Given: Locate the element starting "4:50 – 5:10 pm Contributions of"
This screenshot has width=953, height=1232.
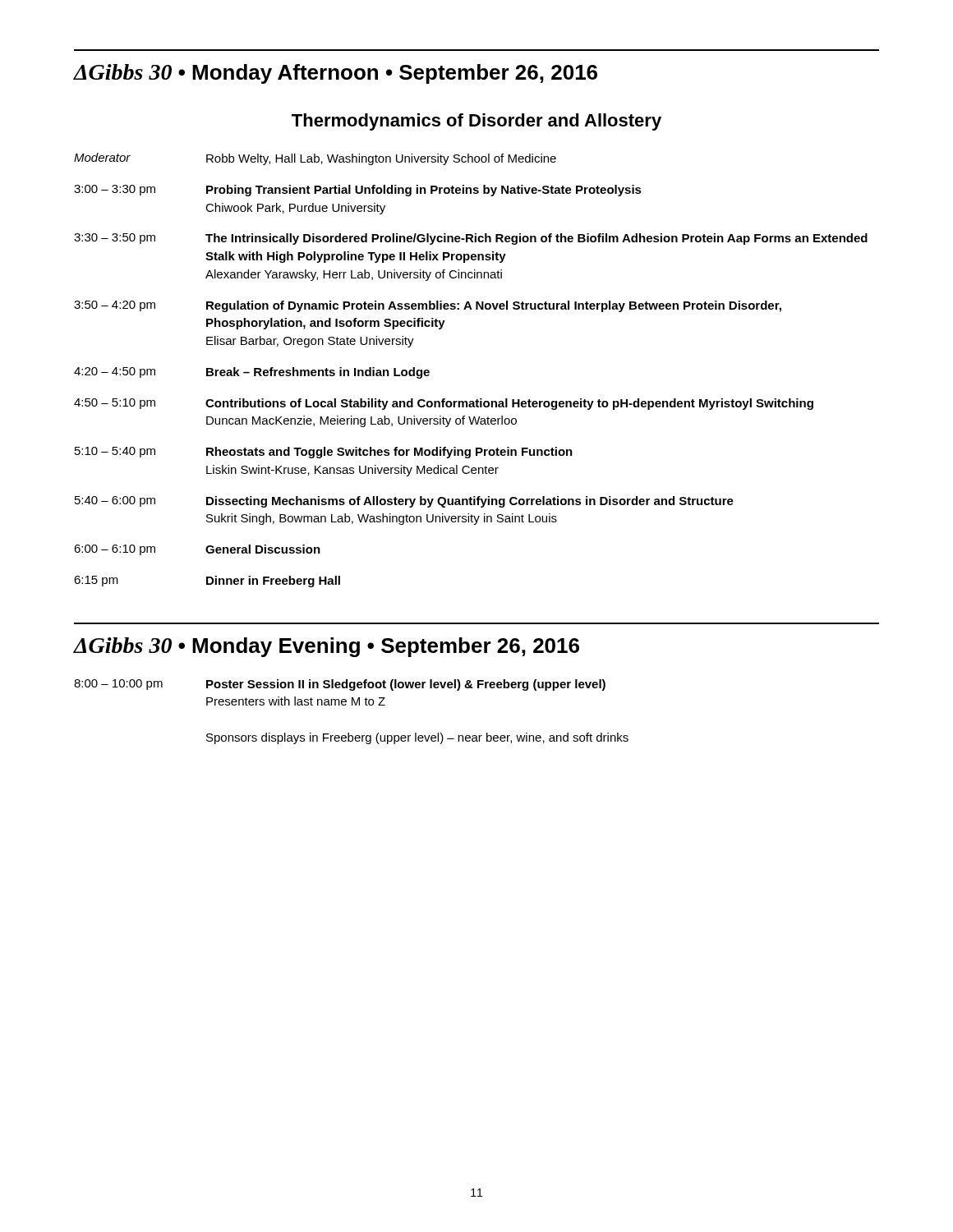Looking at the screenshot, I should pos(476,412).
